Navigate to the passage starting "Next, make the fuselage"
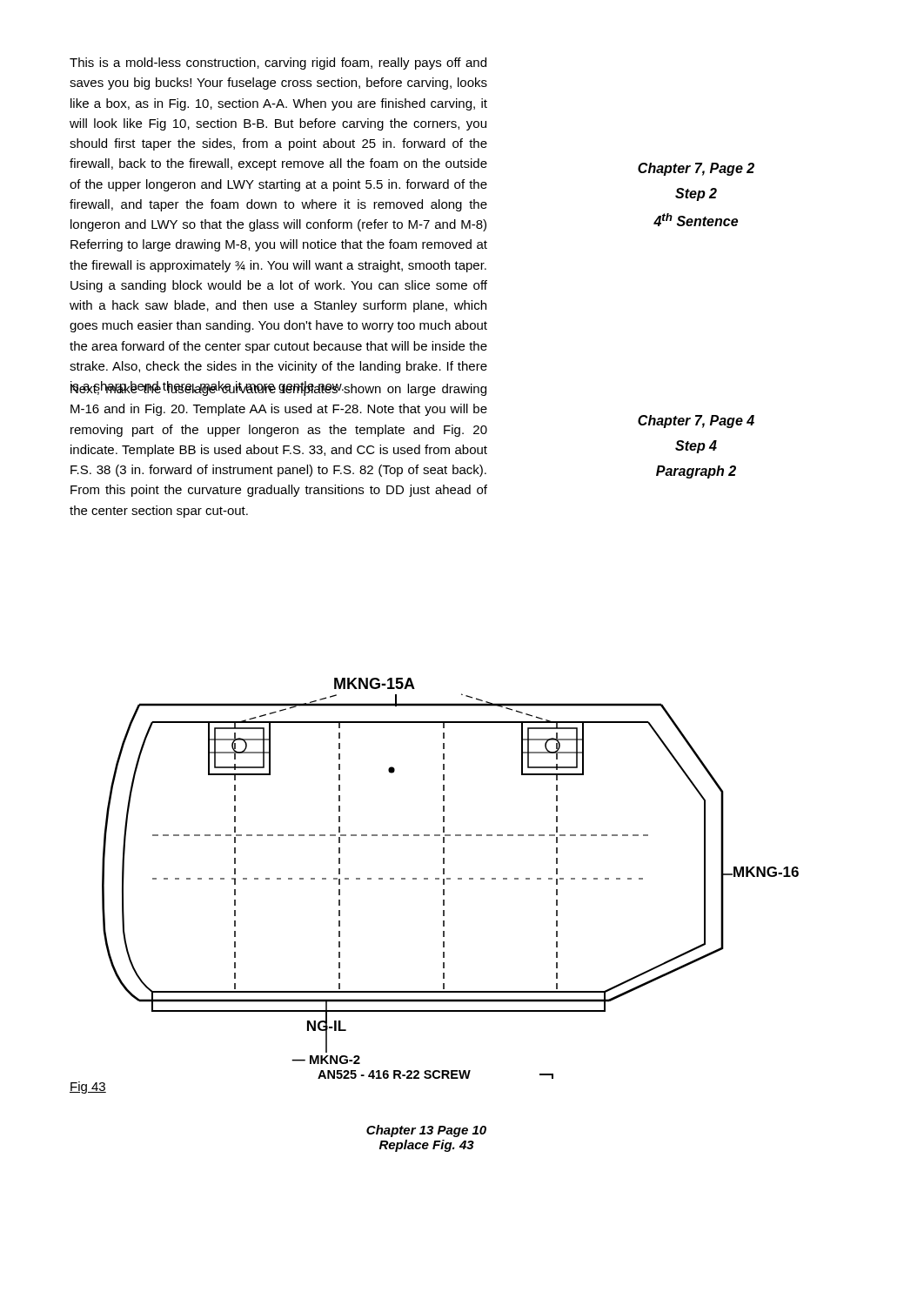The width and height of the screenshot is (924, 1305). (x=278, y=449)
